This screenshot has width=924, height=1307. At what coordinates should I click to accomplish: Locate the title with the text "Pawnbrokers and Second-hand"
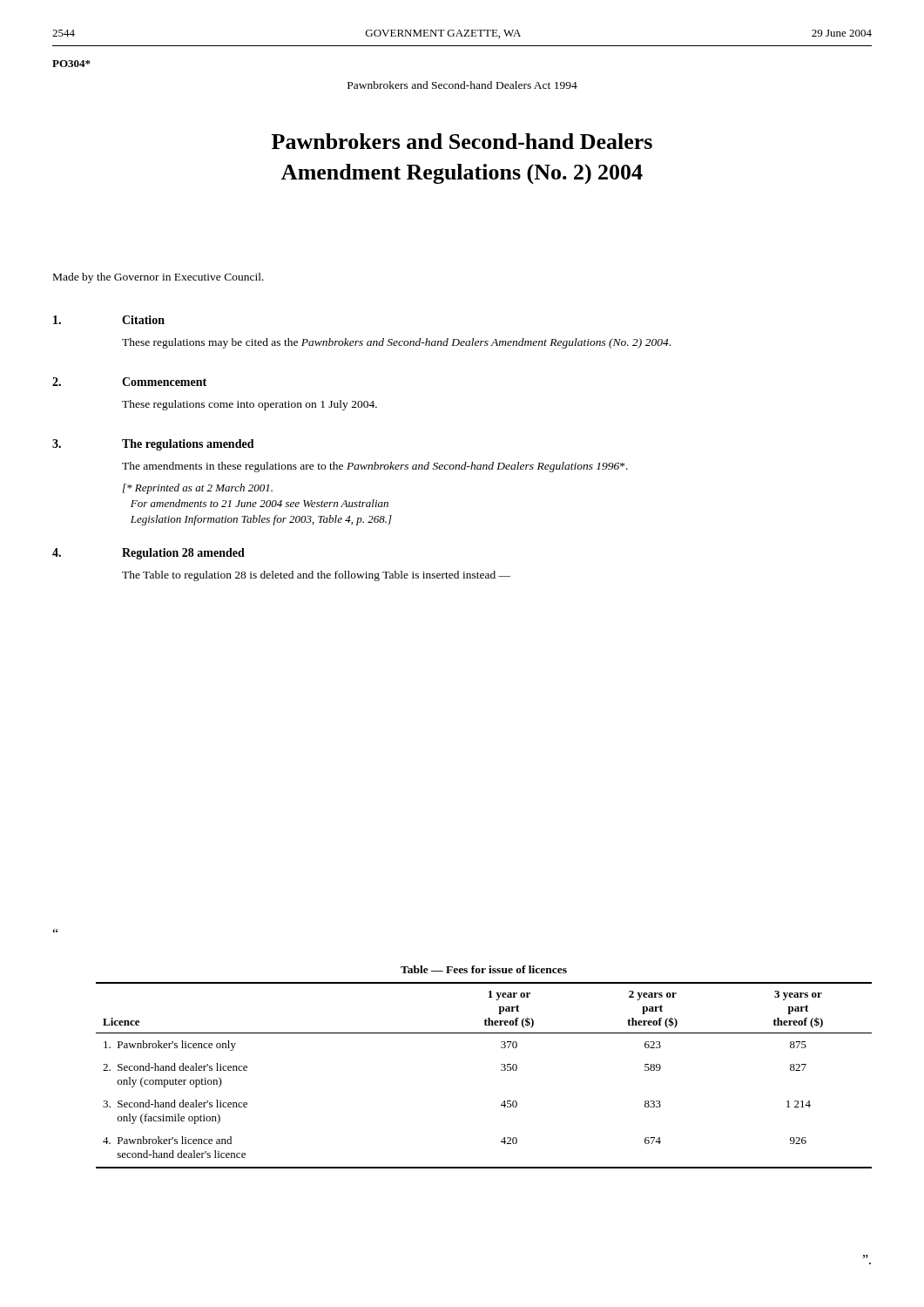tap(462, 157)
